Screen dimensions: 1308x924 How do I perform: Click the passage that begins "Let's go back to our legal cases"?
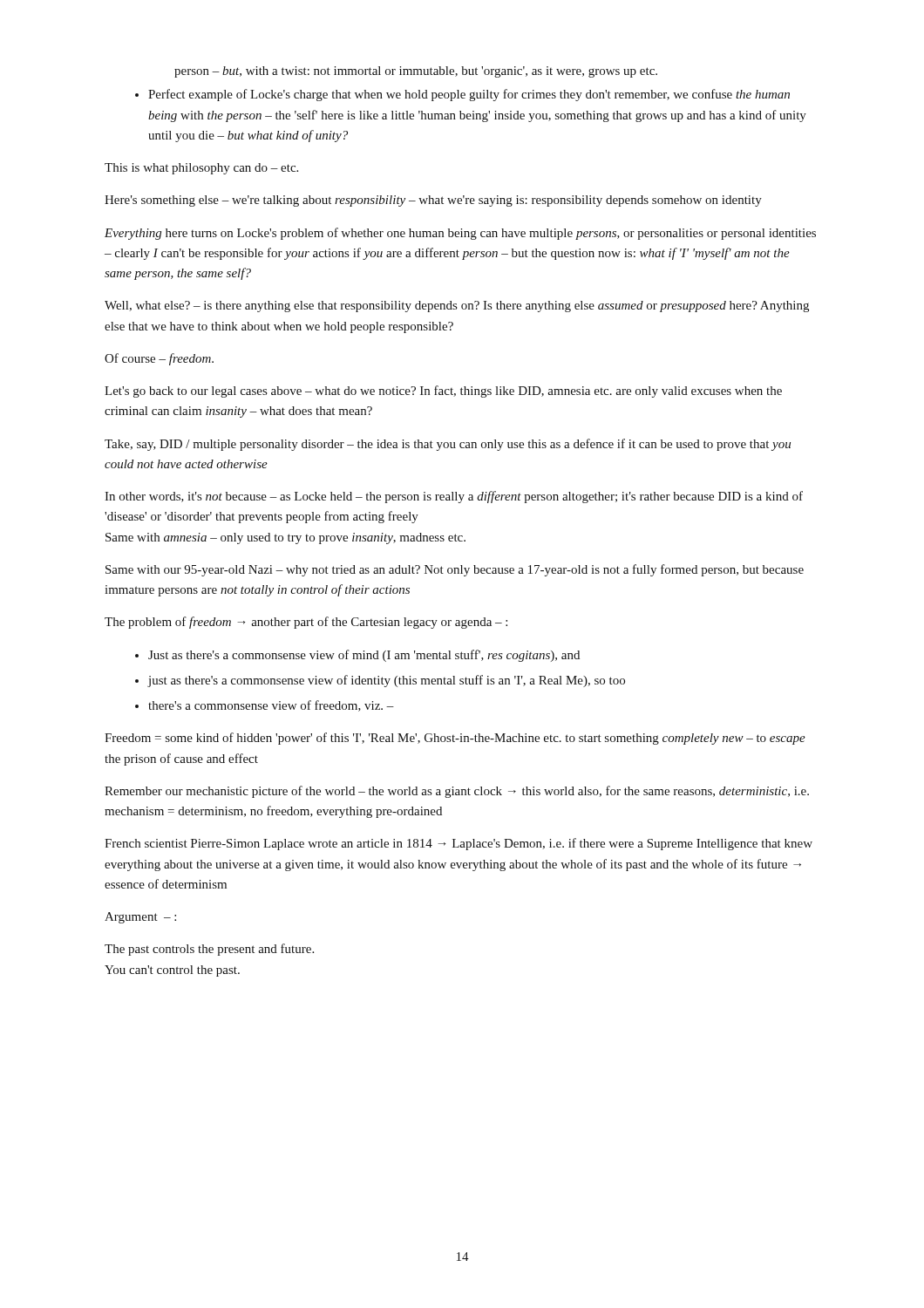tap(443, 401)
